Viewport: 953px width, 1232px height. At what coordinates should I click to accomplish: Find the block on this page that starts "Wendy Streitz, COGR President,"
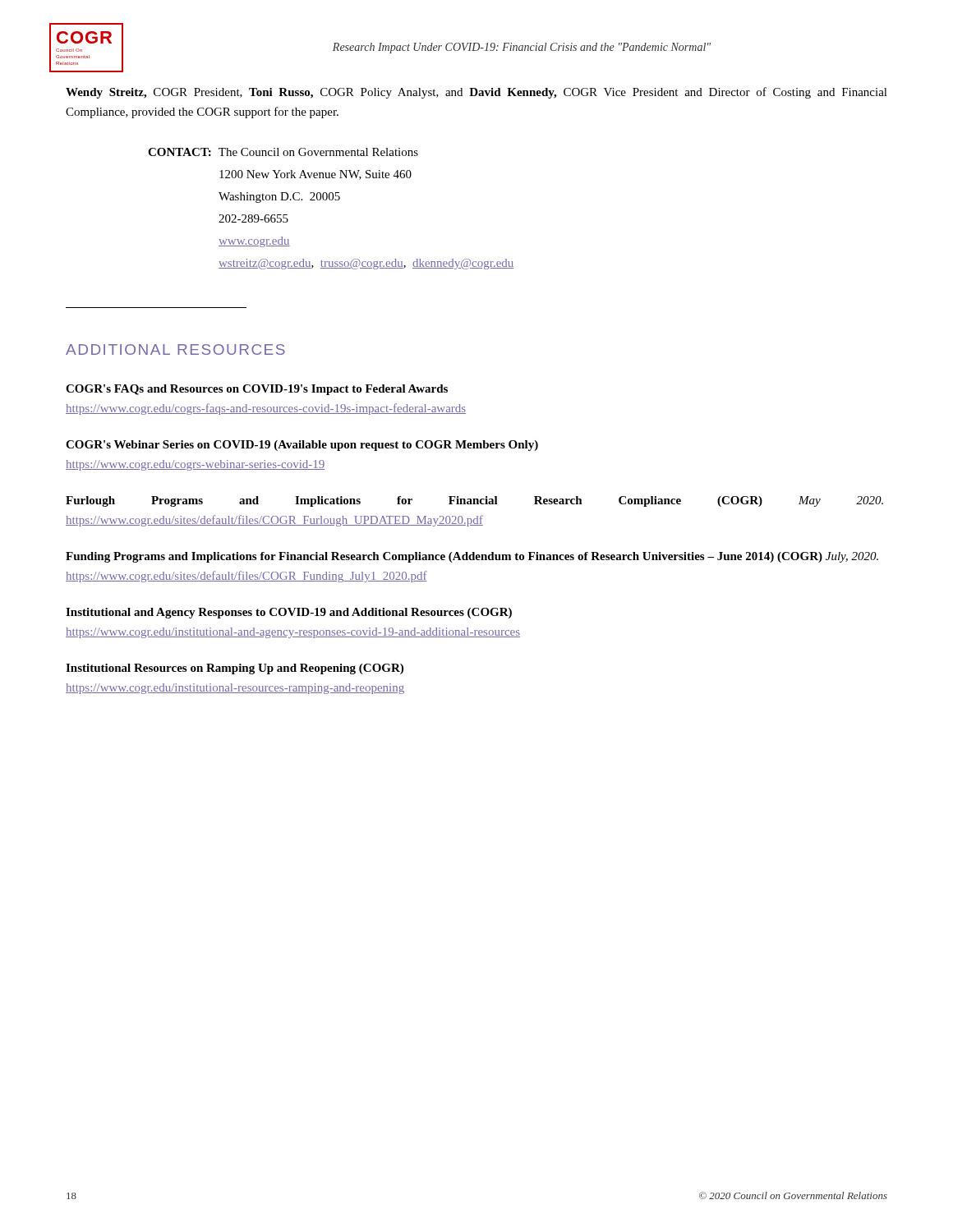[x=476, y=102]
